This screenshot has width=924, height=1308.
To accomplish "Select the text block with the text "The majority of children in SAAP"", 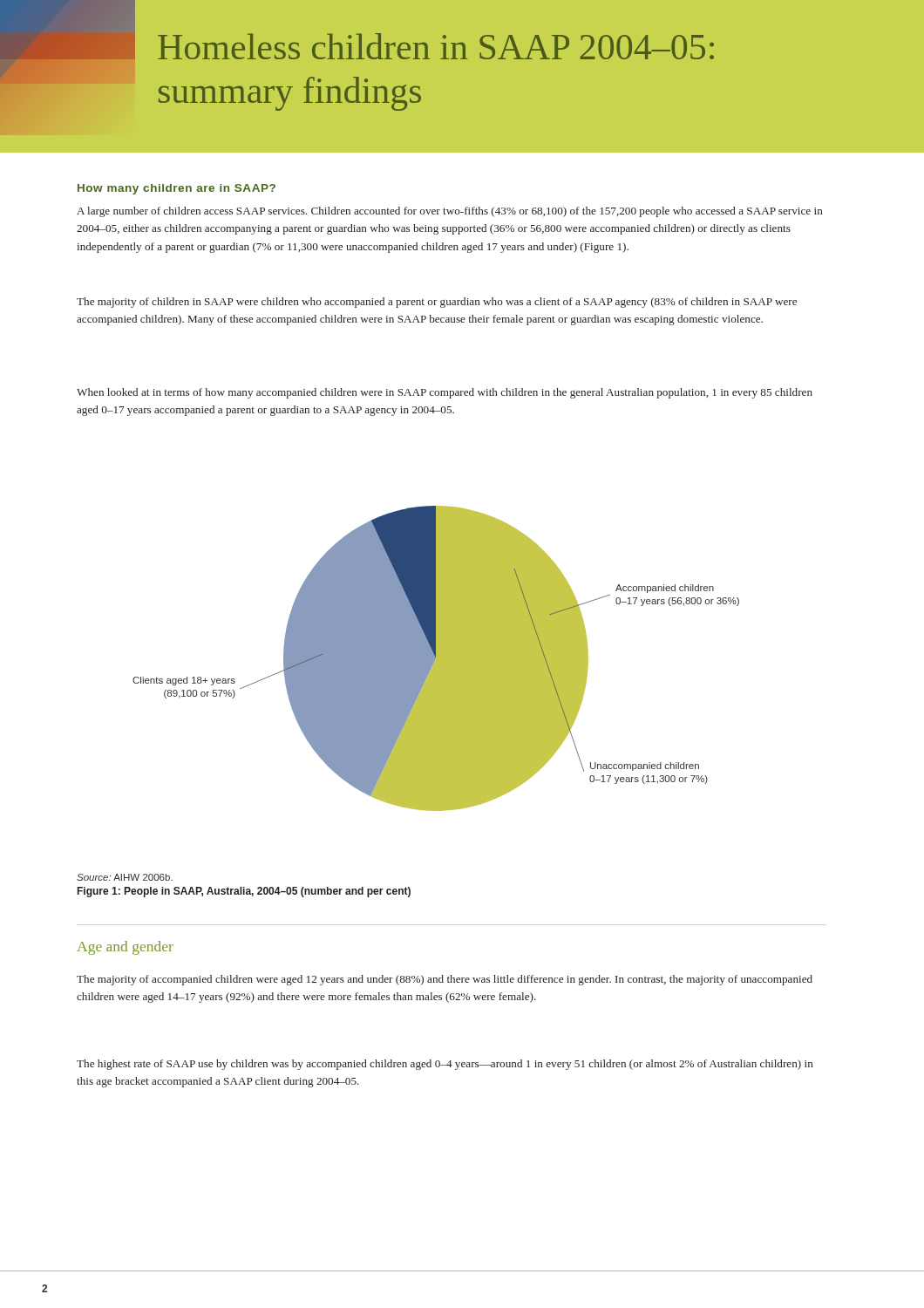I will click(452, 311).
